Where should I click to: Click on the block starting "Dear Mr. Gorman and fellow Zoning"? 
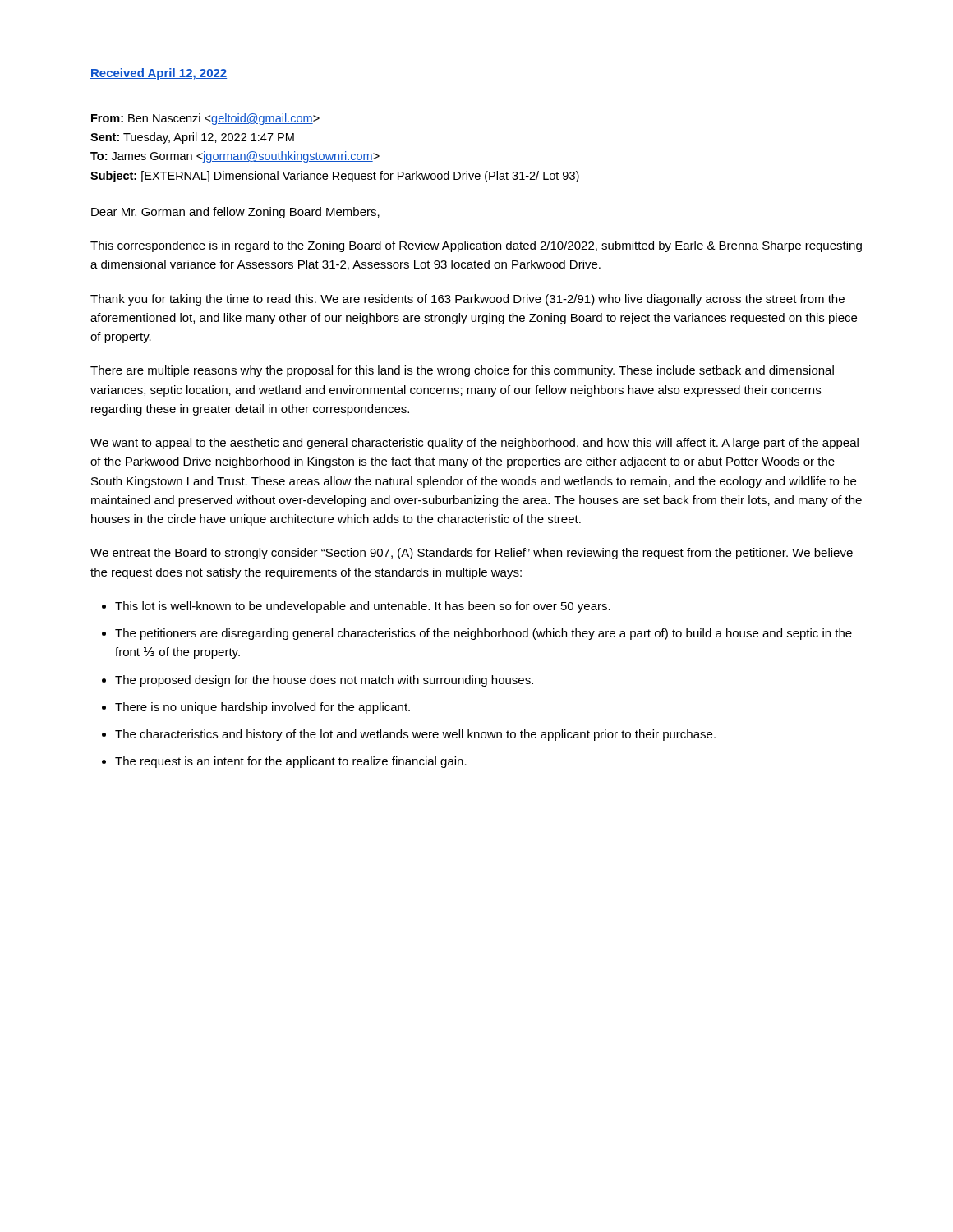pyautogui.click(x=235, y=211)
